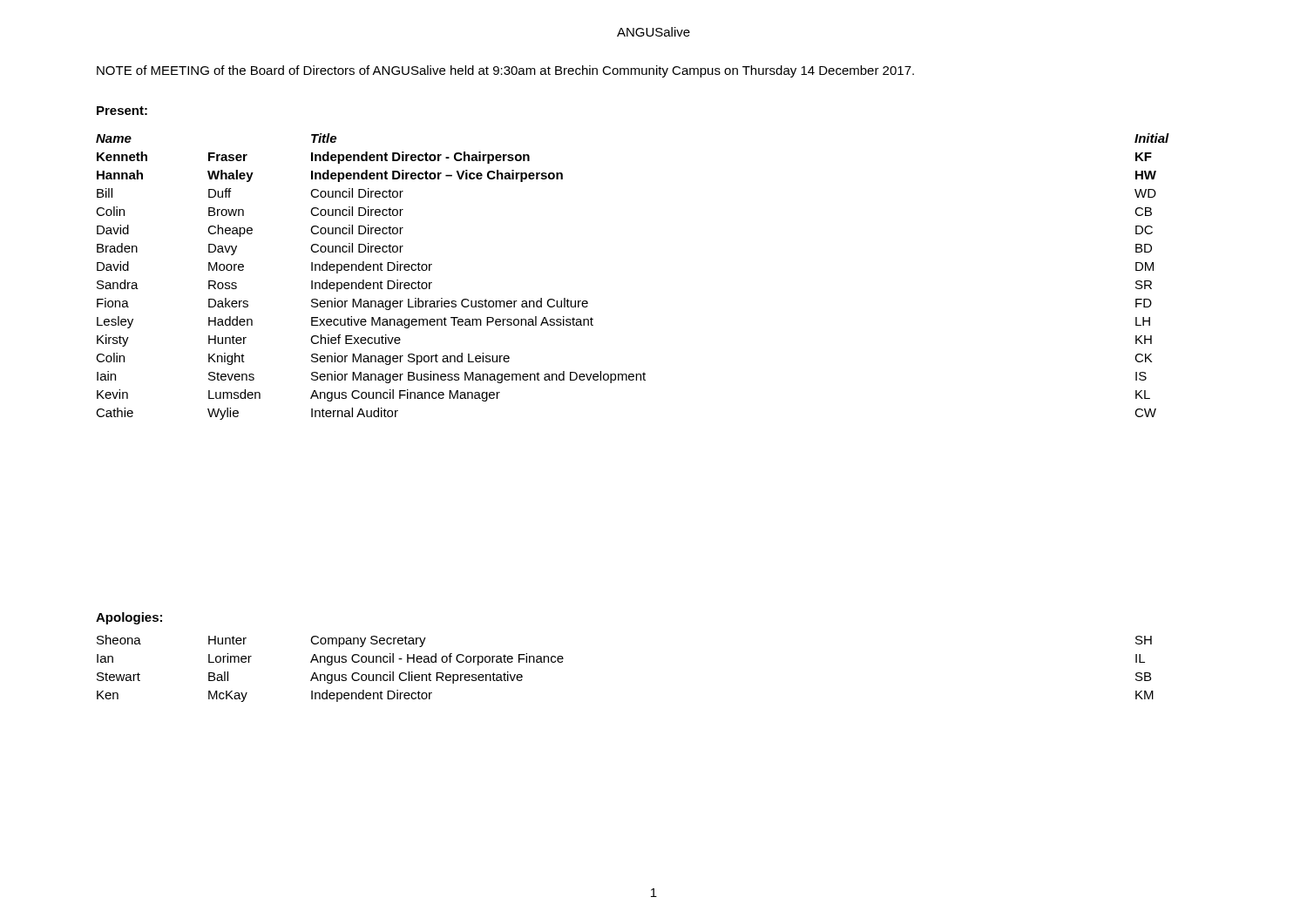Locate the block of text that opens with "NOTE of MEETING of"
This screenshot has width=1307, height=924.
(x=505, y=70)
